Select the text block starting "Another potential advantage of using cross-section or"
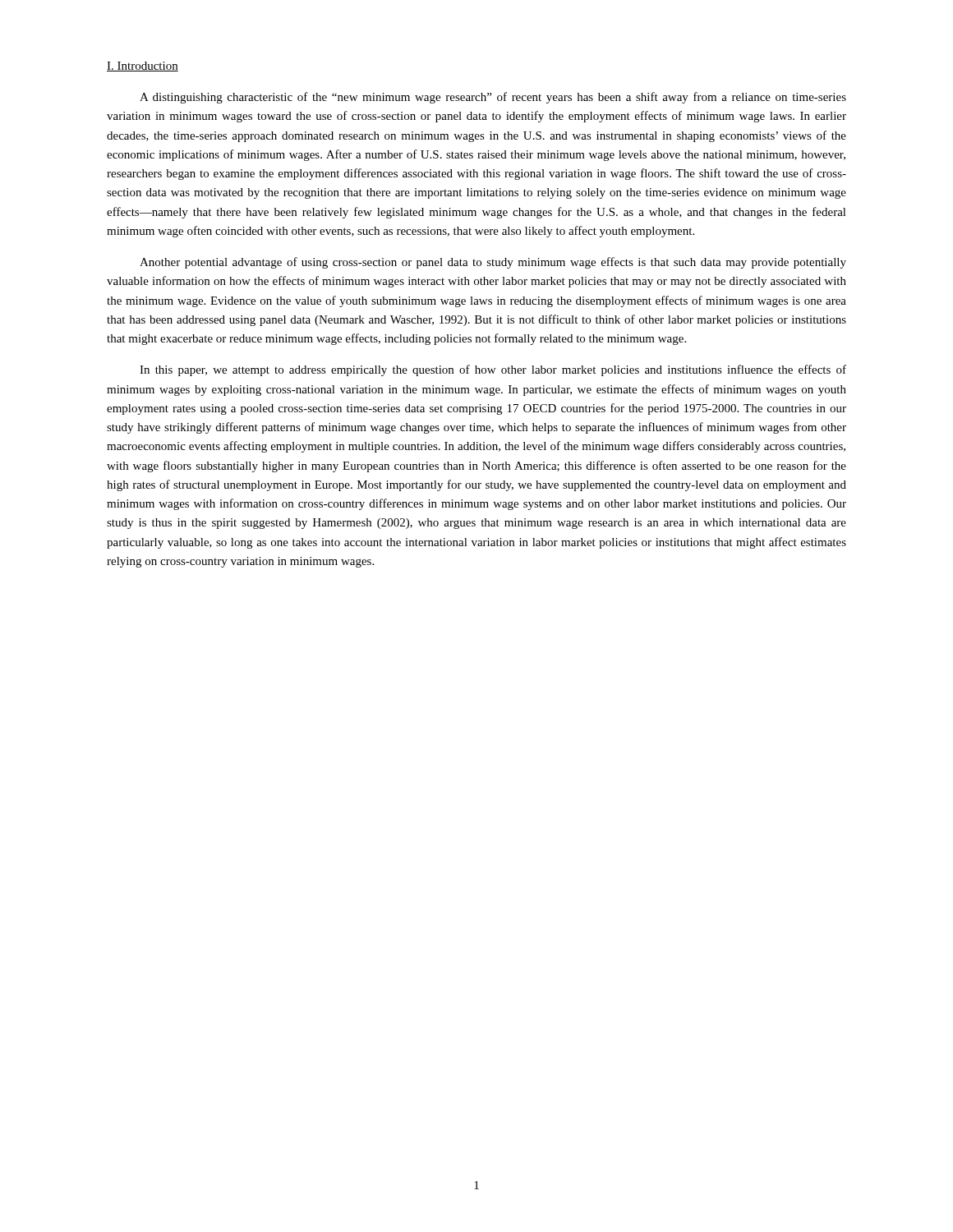953x1232 pixels. tap(476, 301)
